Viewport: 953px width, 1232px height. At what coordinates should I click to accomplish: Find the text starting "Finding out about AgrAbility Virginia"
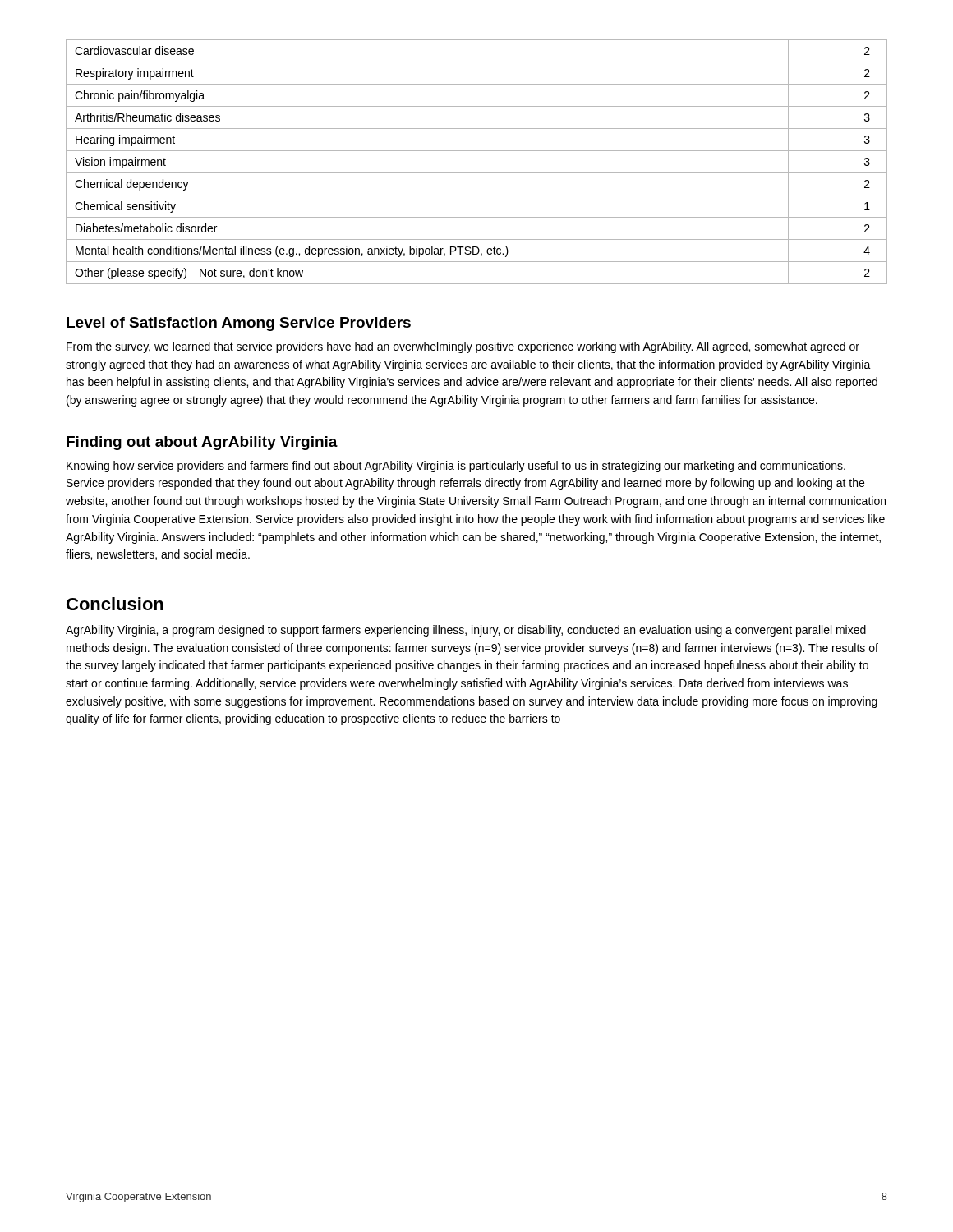pyautogui.click(x=201, y=441)
